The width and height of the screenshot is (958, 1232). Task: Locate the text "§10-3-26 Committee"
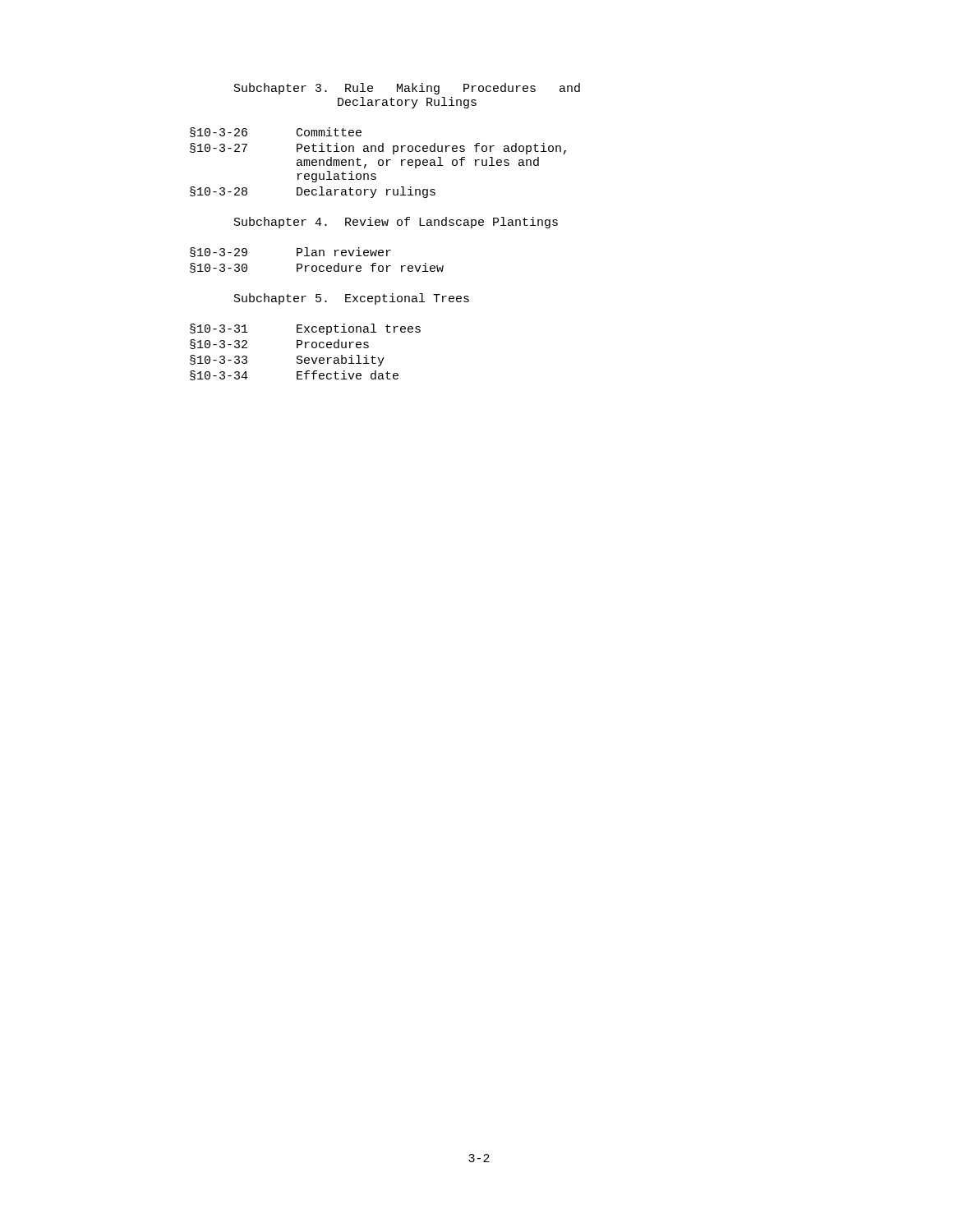(485, 133)
